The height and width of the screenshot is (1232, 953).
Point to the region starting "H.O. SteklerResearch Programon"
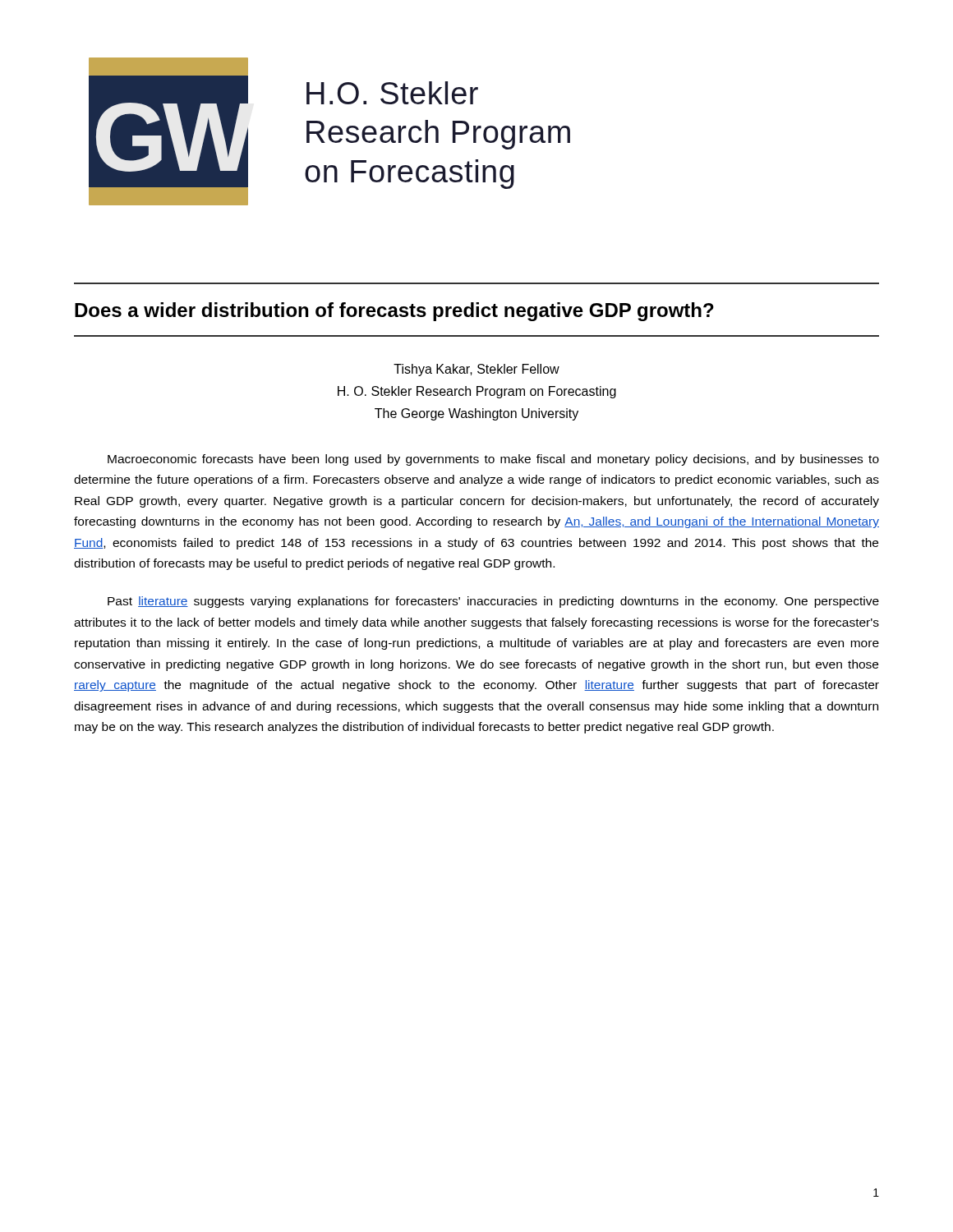tap(438, 132)
